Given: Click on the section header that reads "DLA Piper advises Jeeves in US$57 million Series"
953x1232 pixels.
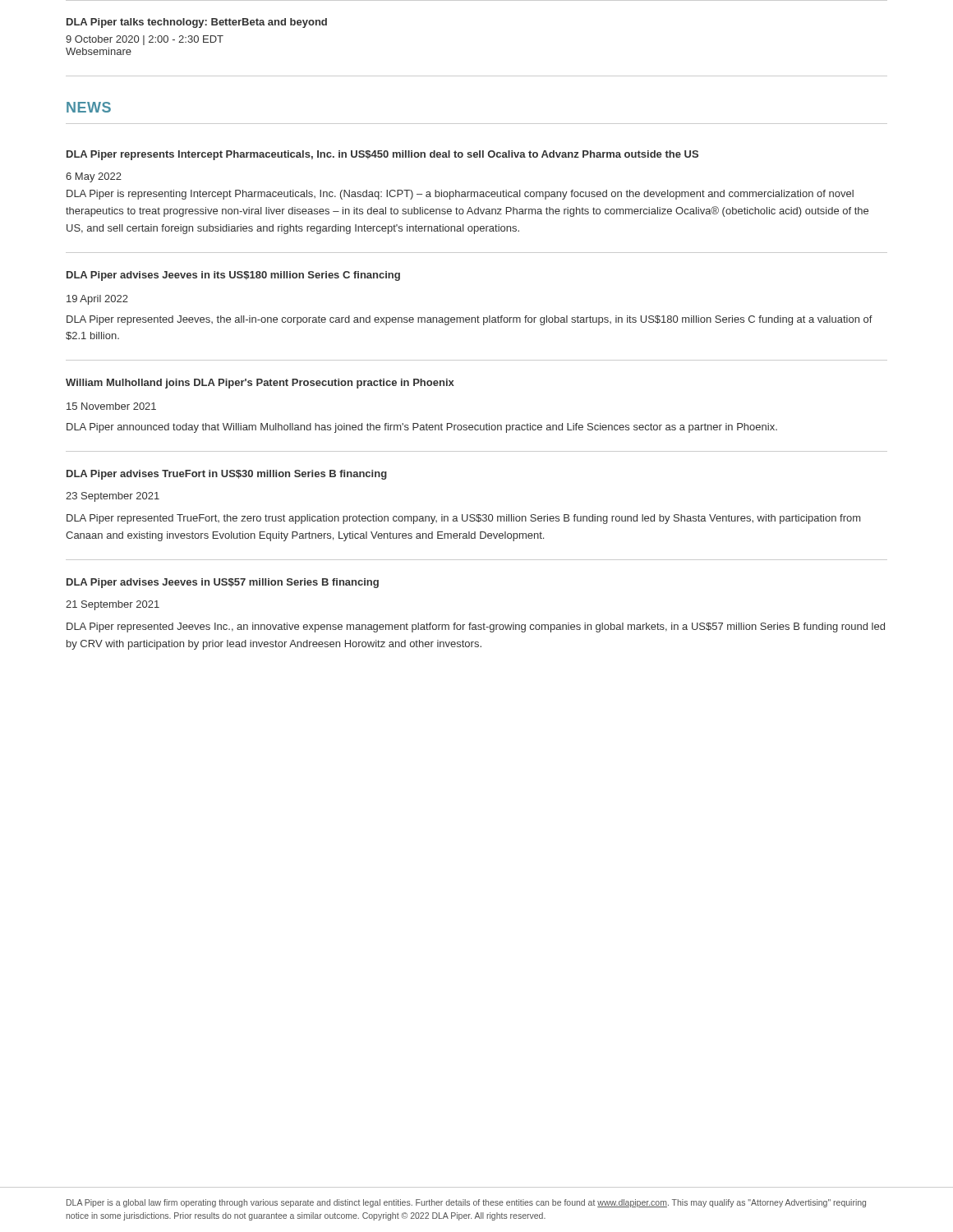Looking at the screenshot, I should [223, 583].
